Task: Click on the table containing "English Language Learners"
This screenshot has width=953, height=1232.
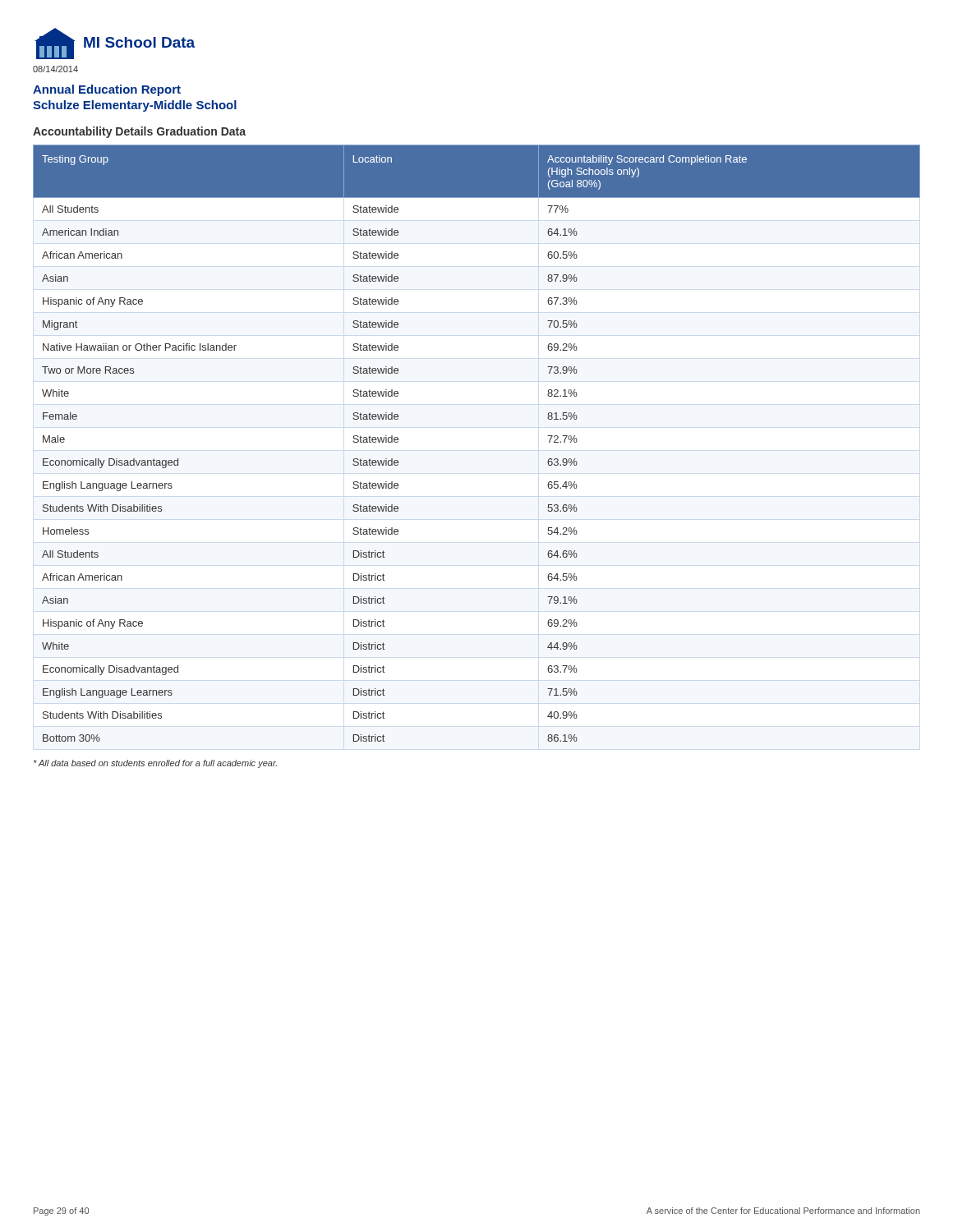Action: click(x=476, y=447)
